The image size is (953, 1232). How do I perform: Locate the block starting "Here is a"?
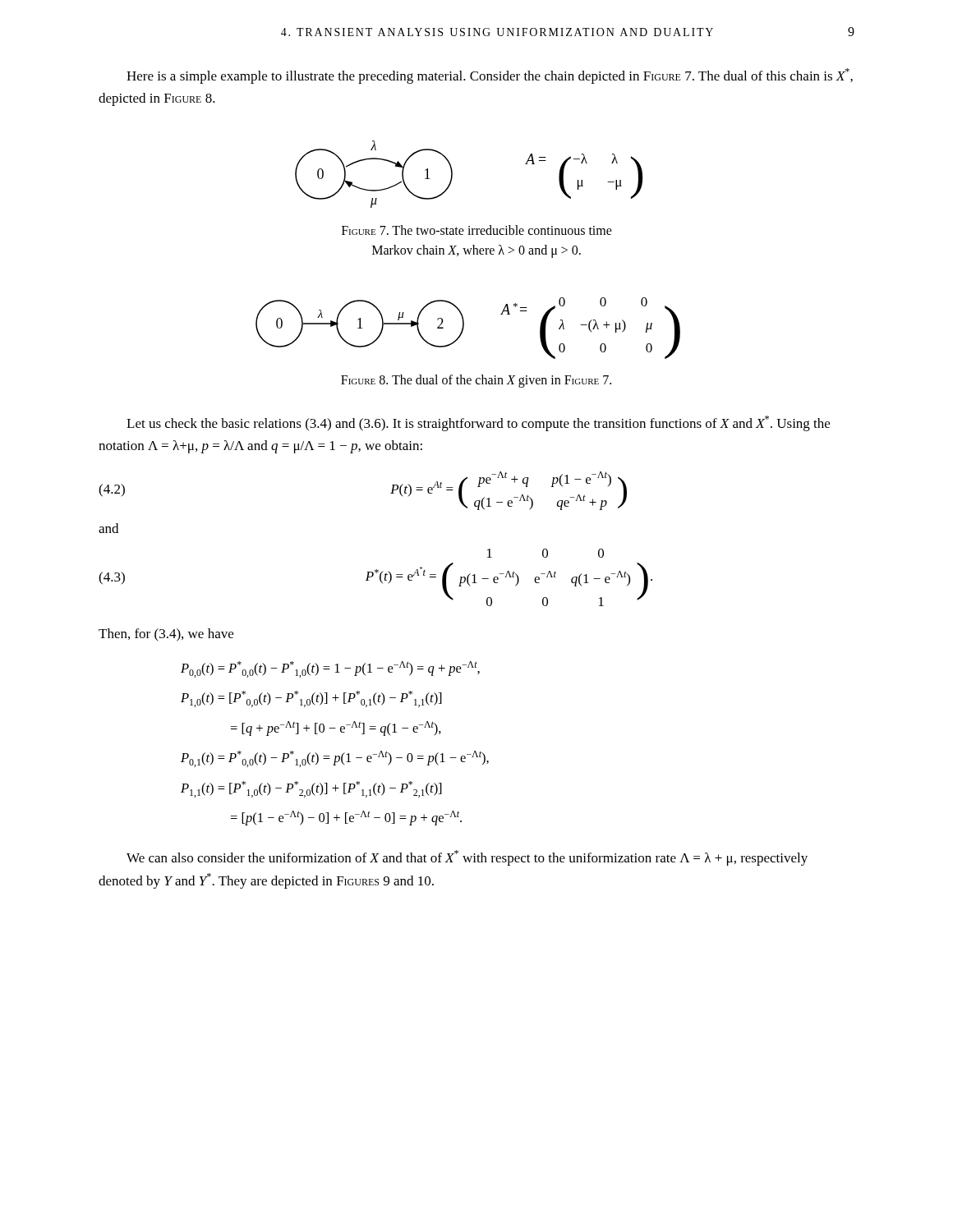click(476, 86)
